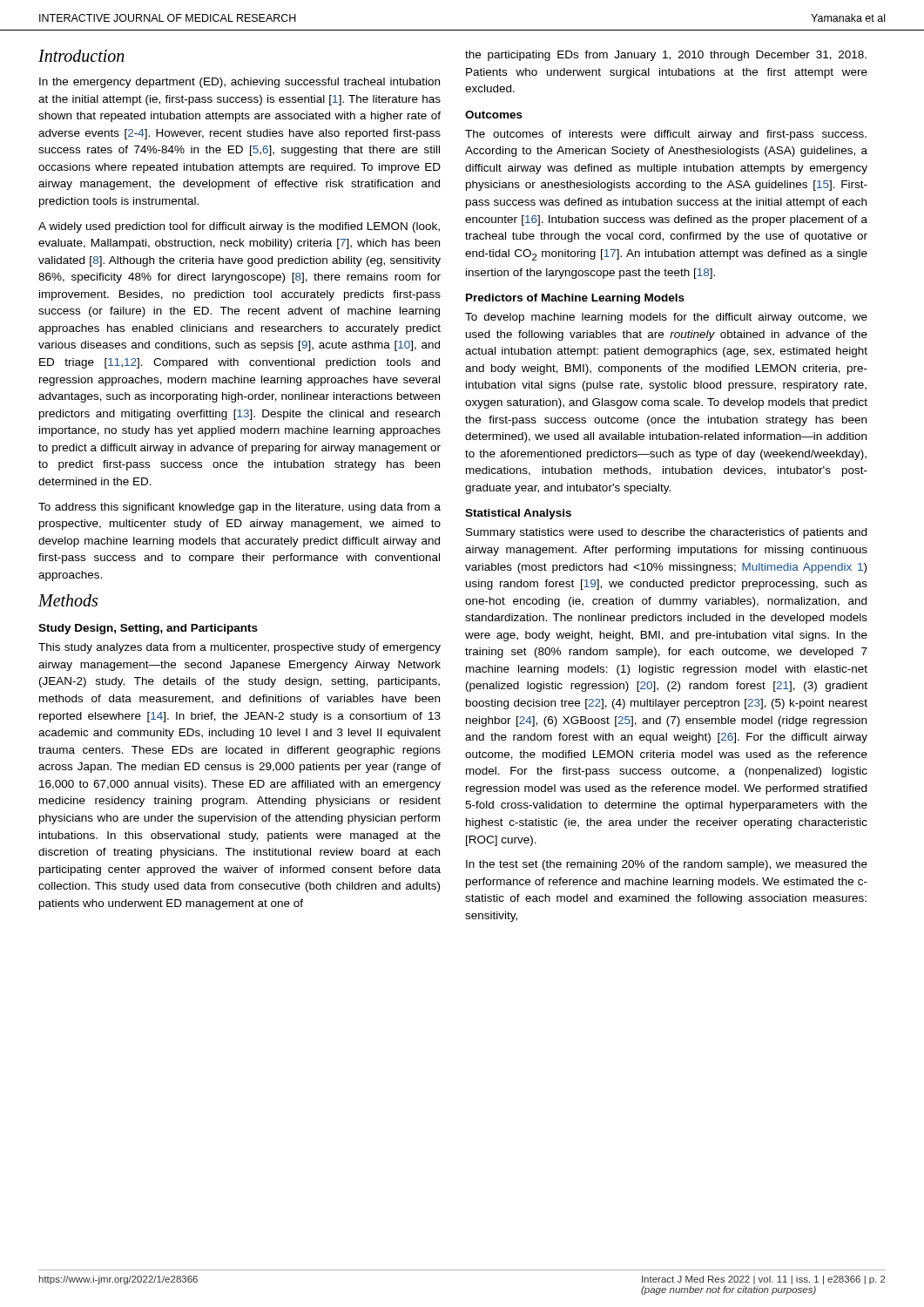
Task: Click the passage that begins "A widely used prediction tool for difficult"
Action: (x=240, y=354)
